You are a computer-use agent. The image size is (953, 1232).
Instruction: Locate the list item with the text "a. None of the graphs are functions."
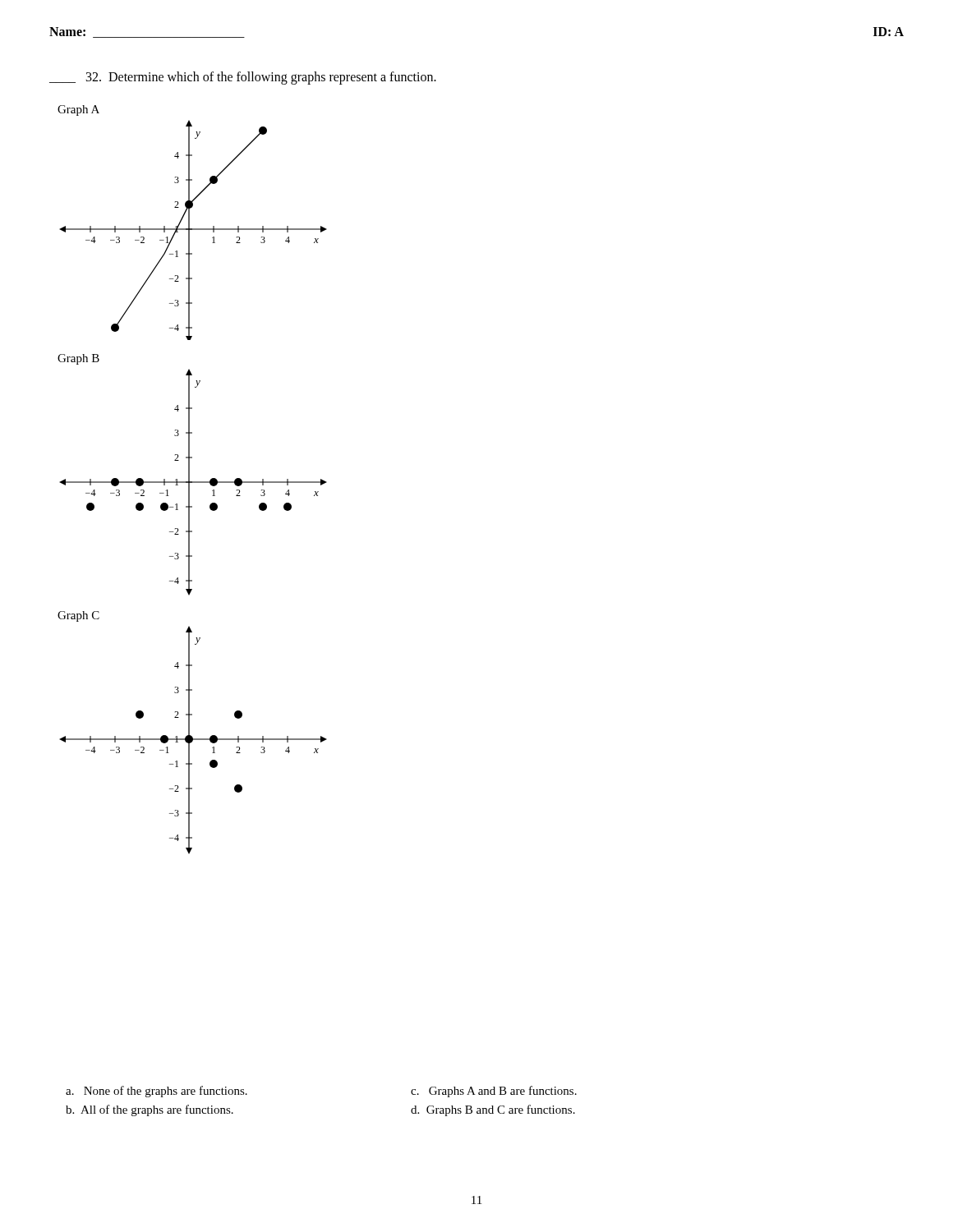click(x=157, y=1091)
